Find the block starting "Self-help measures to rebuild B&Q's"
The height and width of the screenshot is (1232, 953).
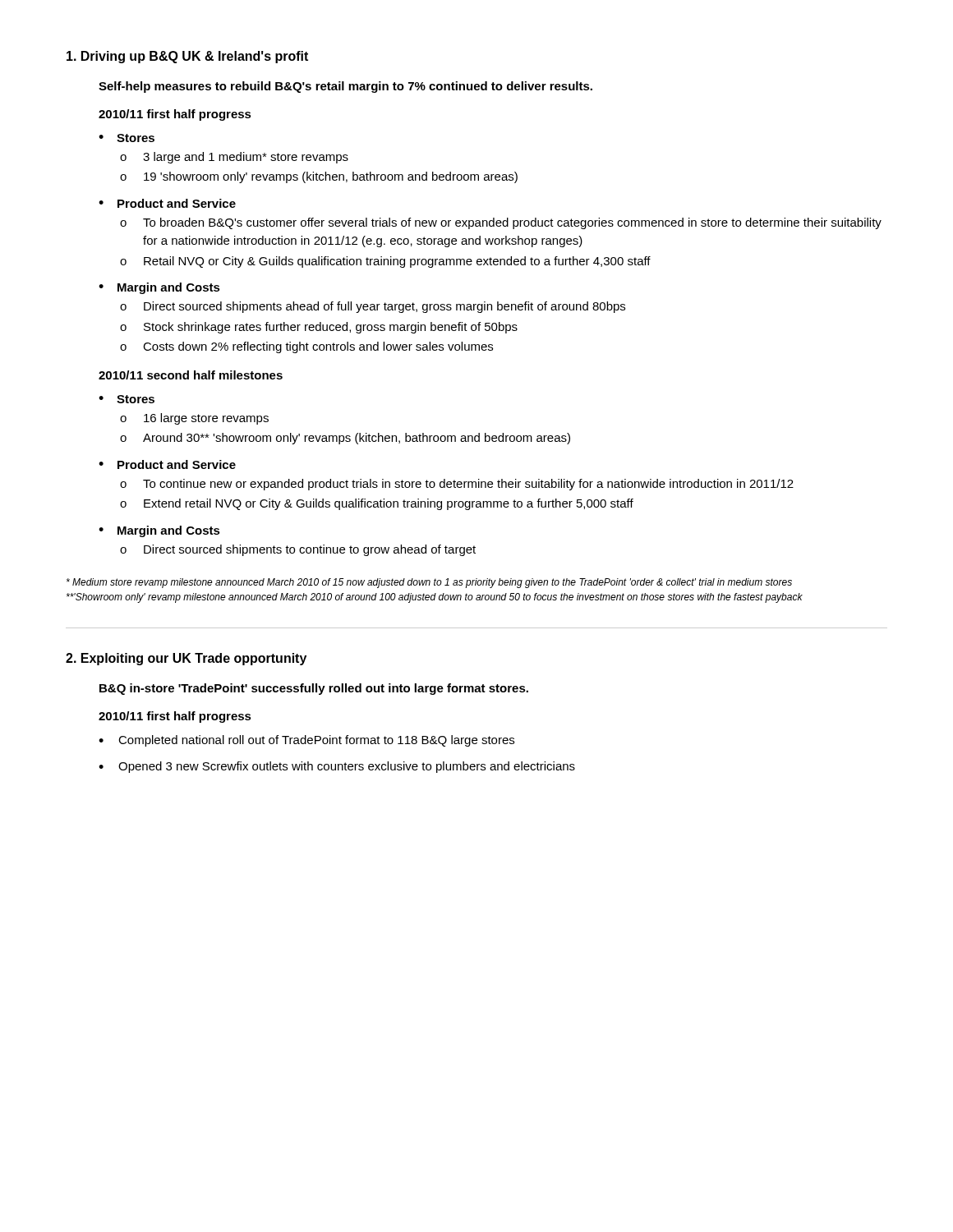(346, 86)
